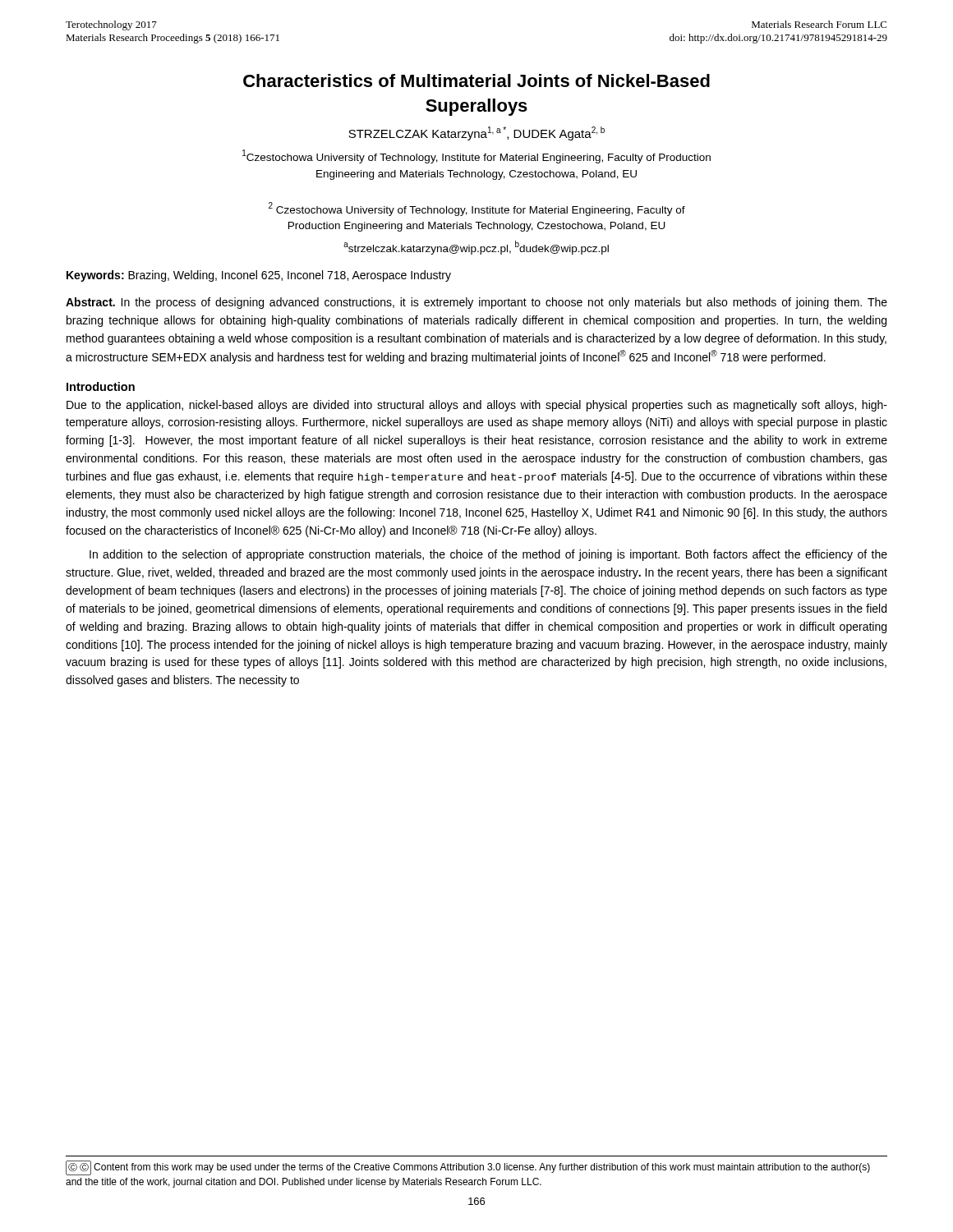Find the passage starting "Abstract. In the process of"
The width and height of the screenshot is (953, 1232).
point(476,330)
